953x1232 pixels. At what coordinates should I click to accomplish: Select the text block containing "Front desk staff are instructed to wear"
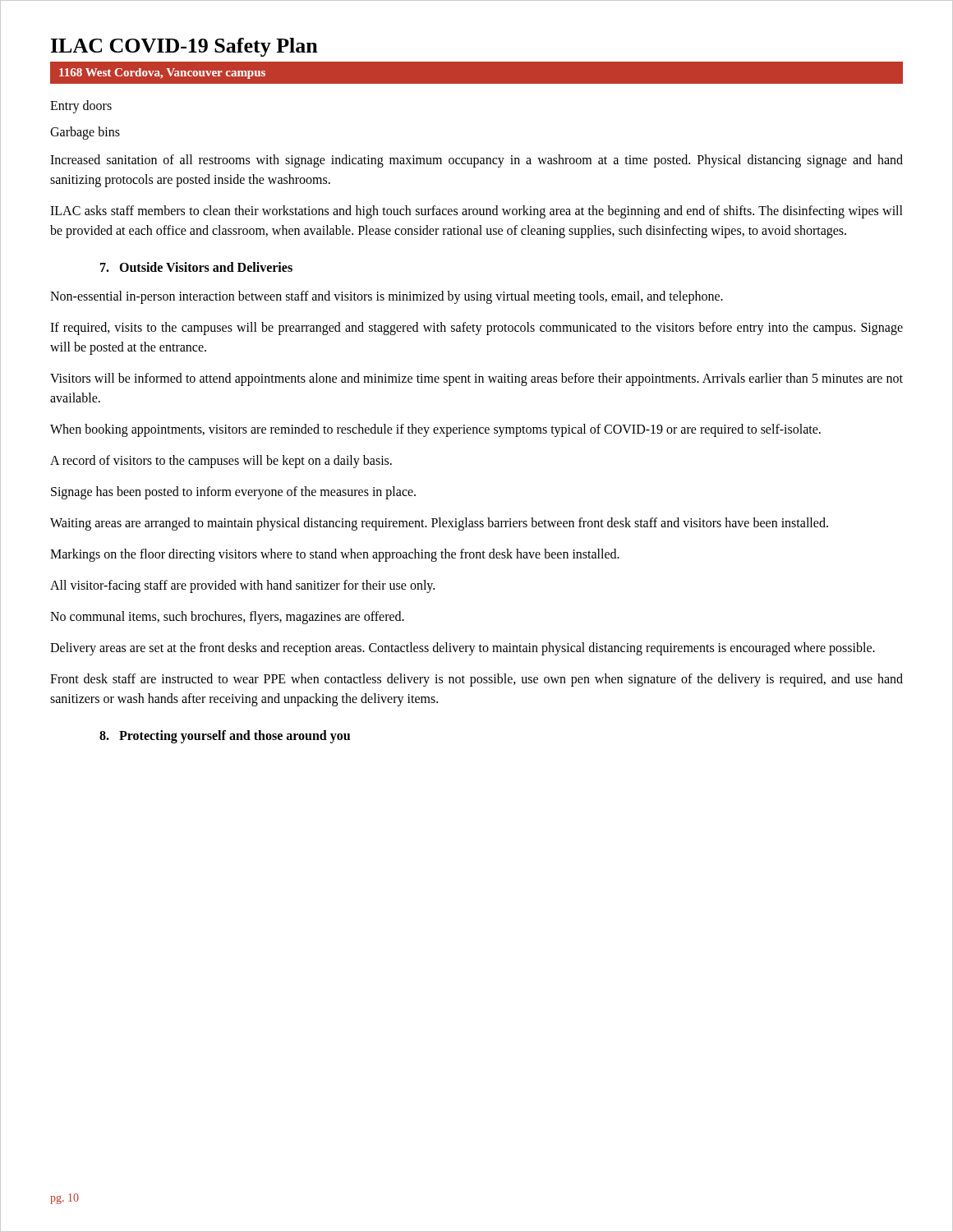coord(476,689)
